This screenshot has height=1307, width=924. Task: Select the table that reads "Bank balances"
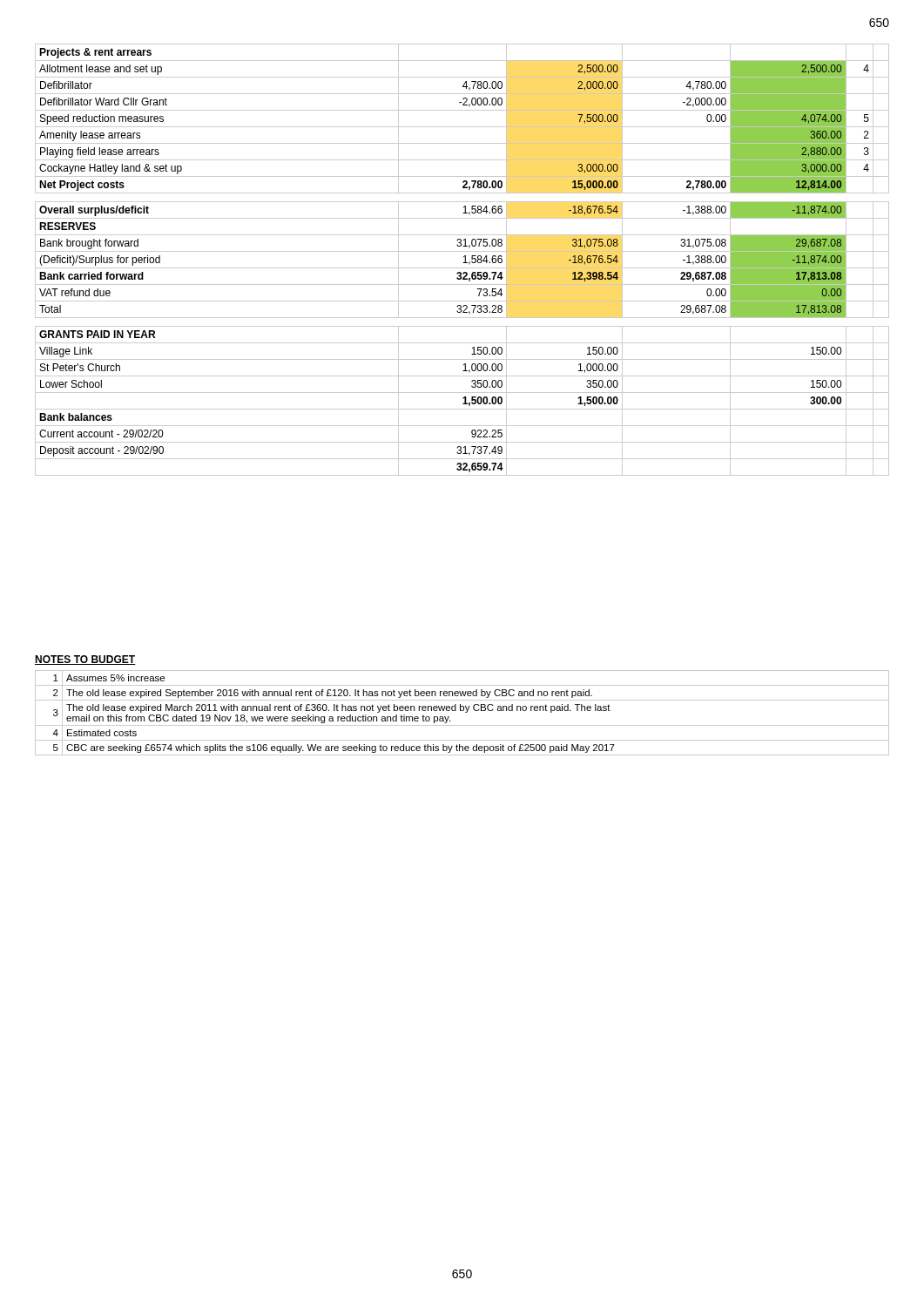[x=462, y=260]
